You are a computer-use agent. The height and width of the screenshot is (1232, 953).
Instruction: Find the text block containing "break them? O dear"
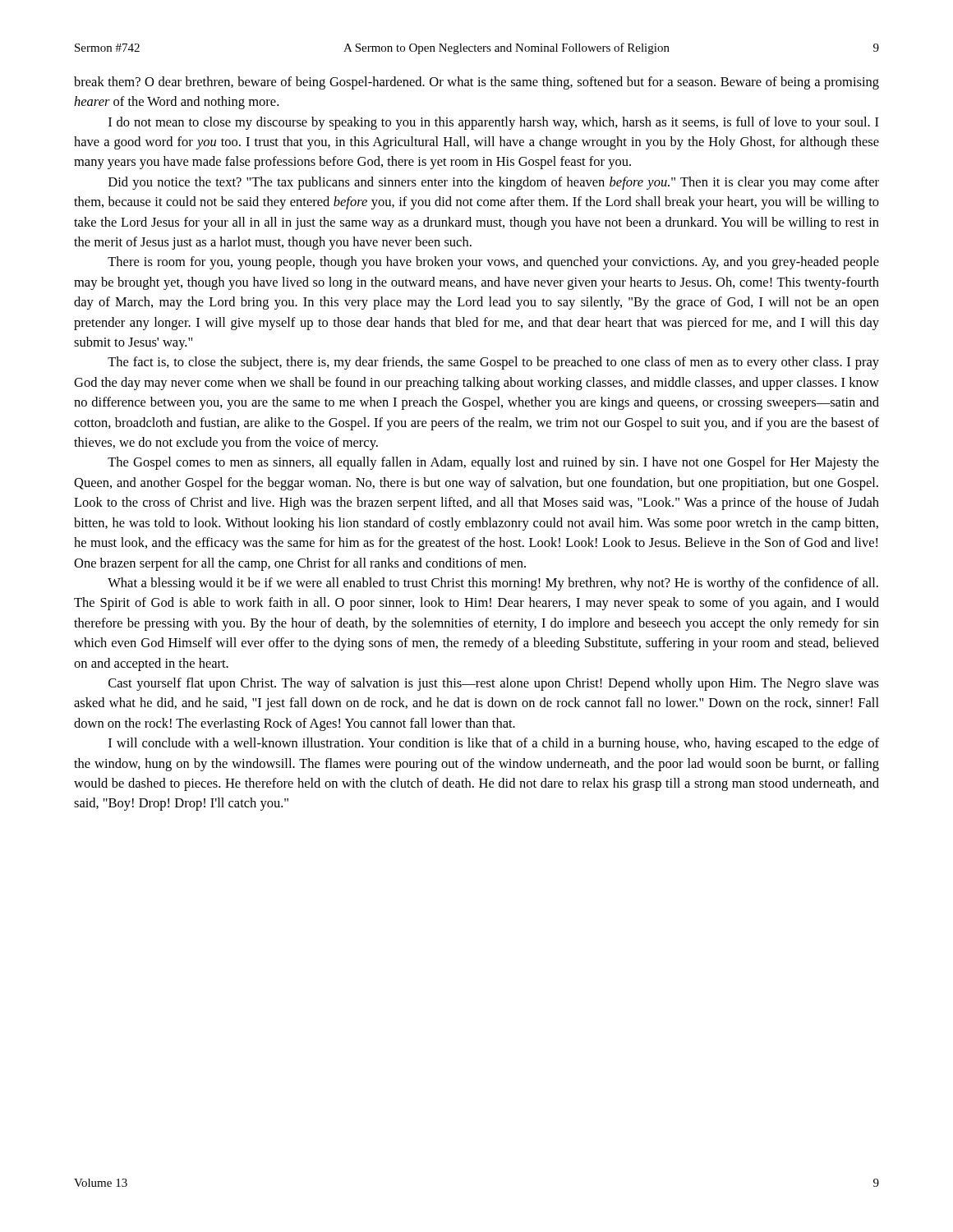pyautogui.click(x=476, y=83)
